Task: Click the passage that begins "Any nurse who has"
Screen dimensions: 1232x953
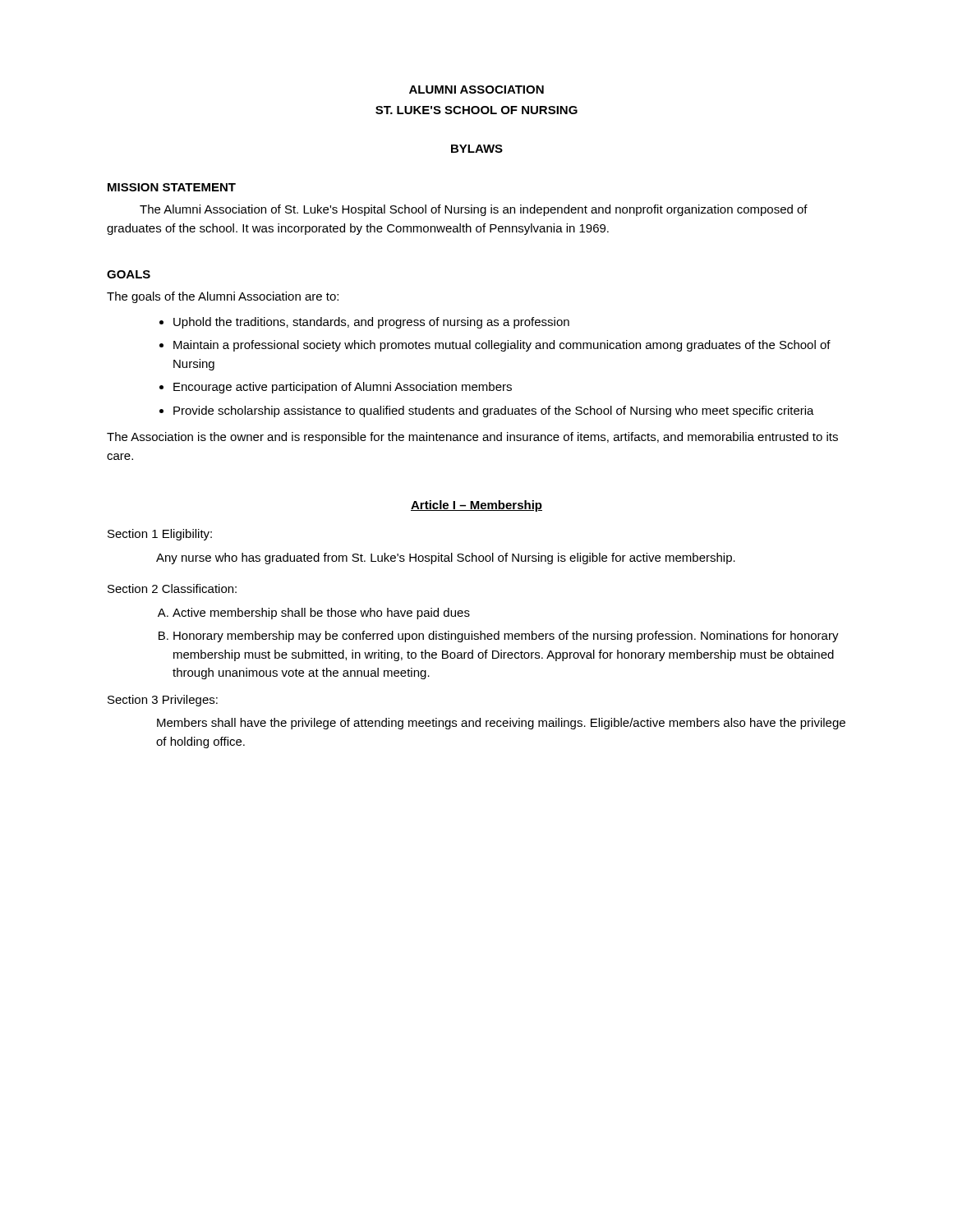Action: (446, 557)
